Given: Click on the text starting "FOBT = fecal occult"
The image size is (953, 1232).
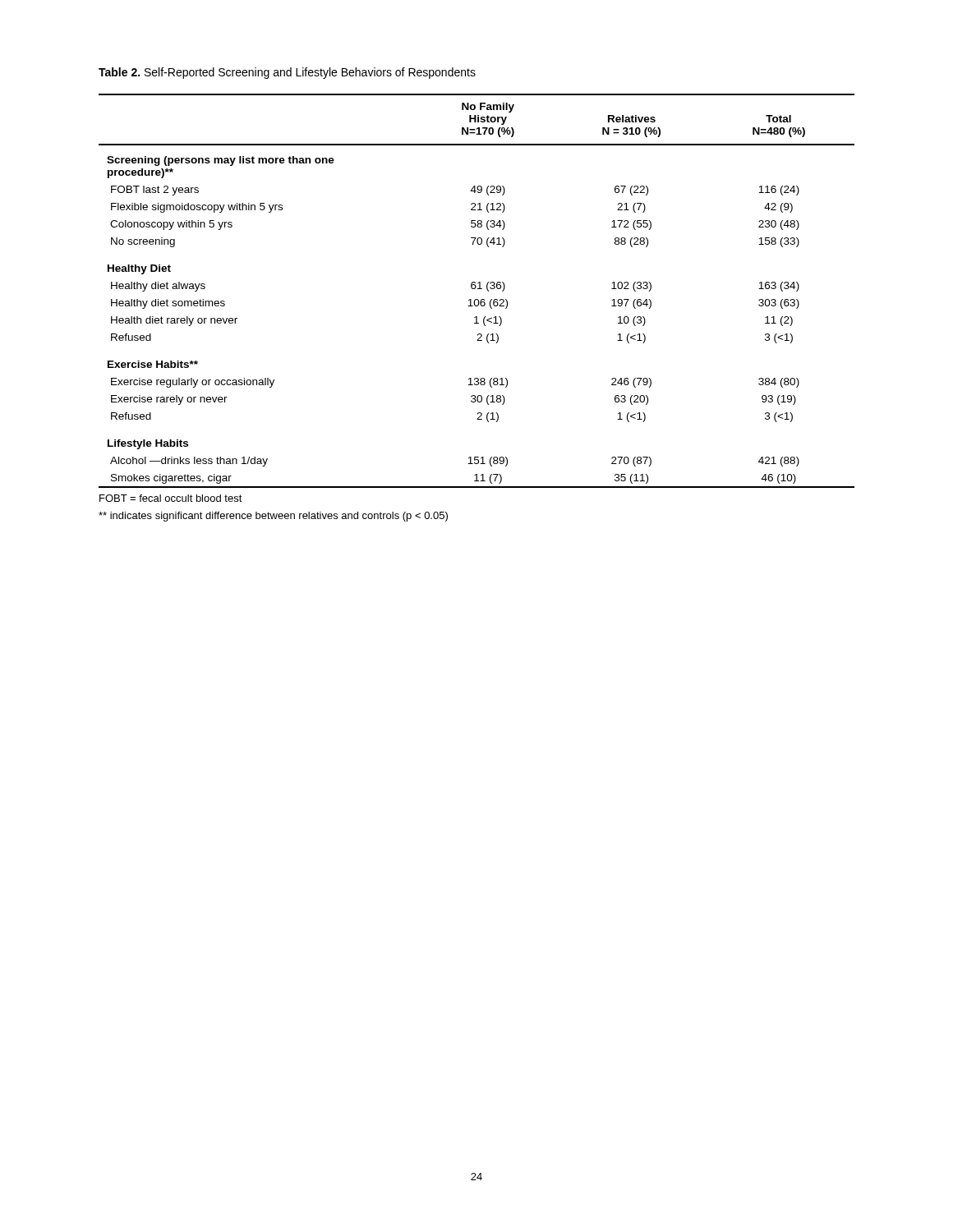Looking at the screenshot, I should tap(170, 498).
